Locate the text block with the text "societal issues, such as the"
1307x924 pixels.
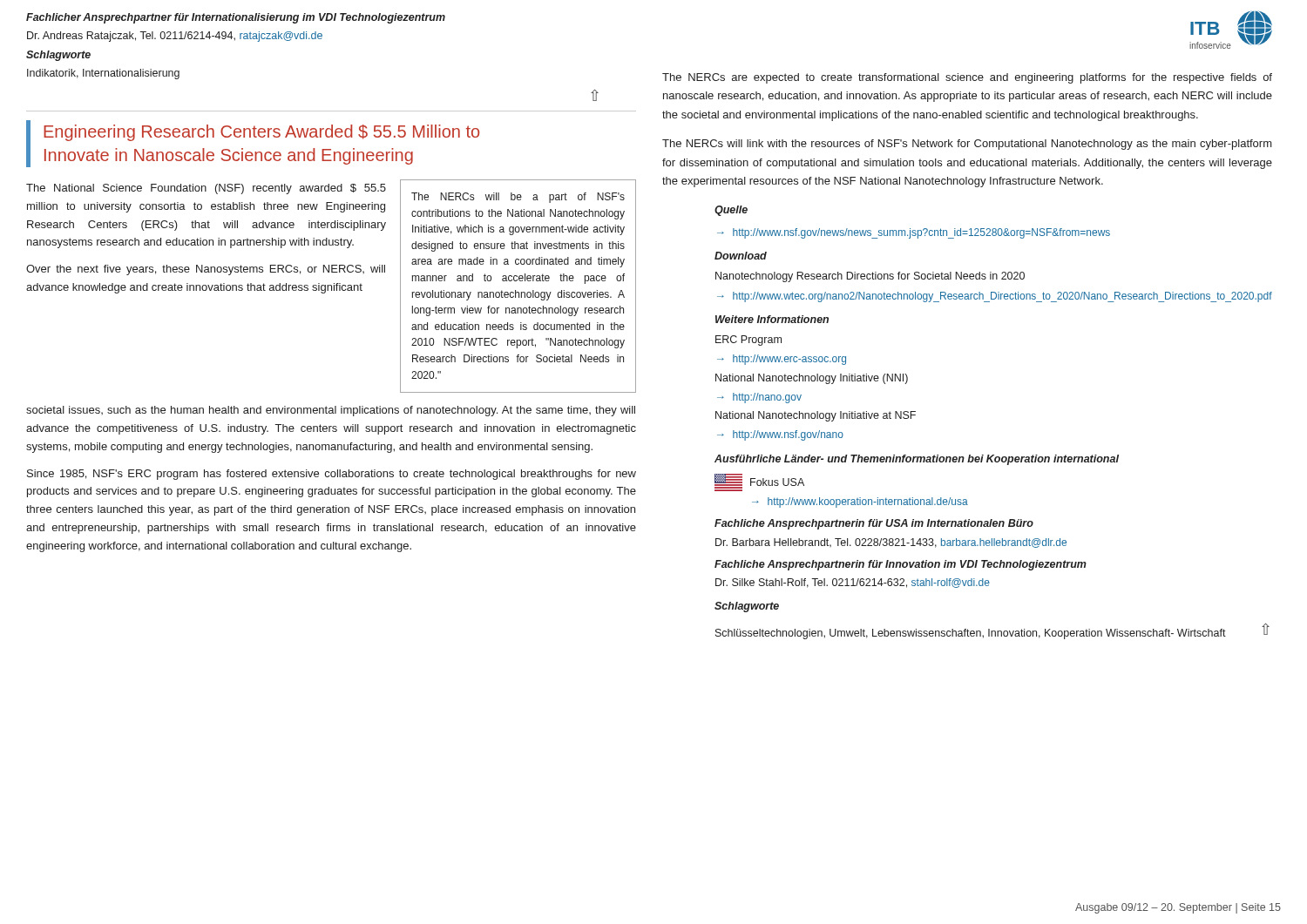point(331,428)
